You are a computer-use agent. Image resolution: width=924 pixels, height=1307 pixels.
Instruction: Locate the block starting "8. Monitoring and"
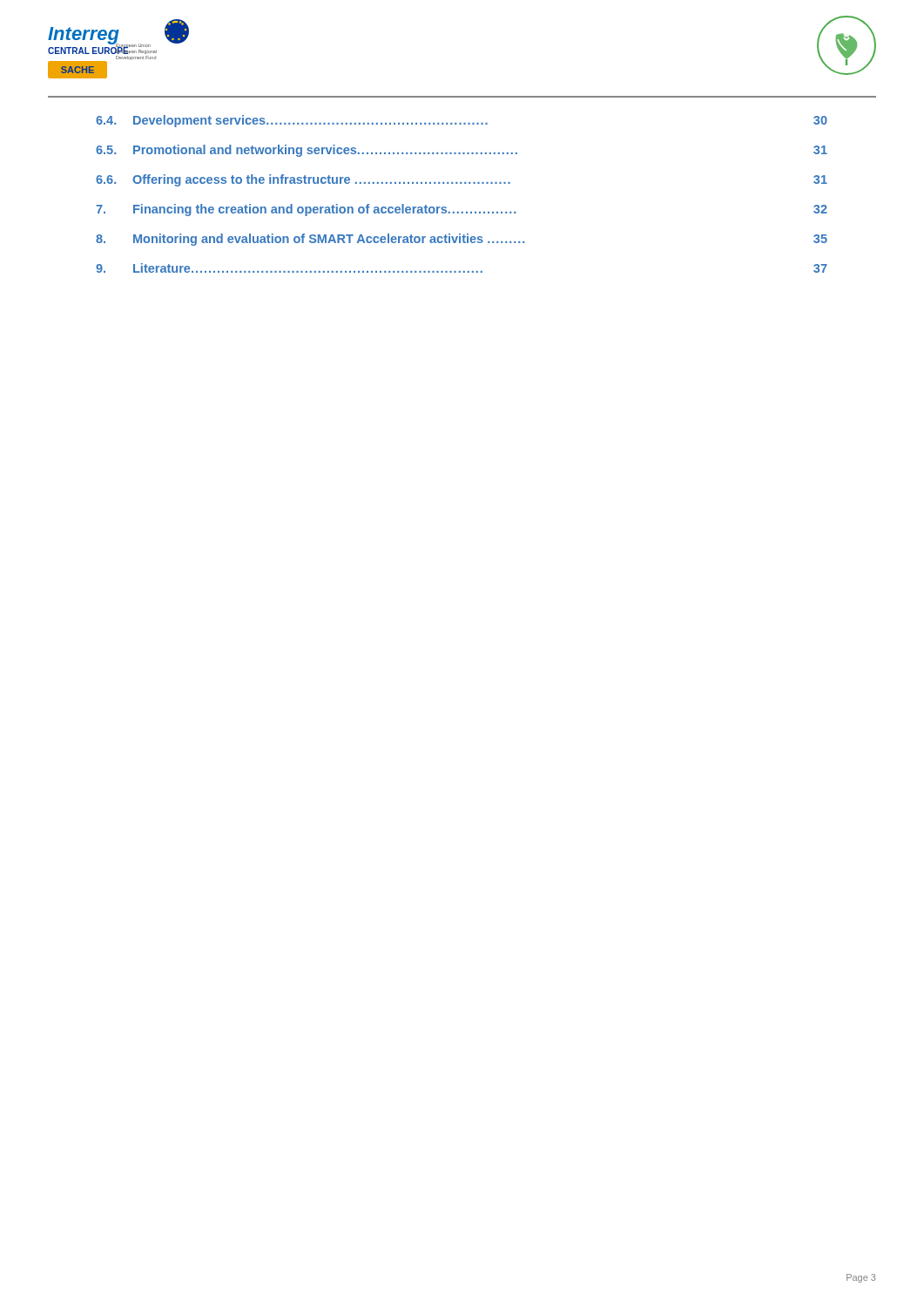tap(462, 239)
